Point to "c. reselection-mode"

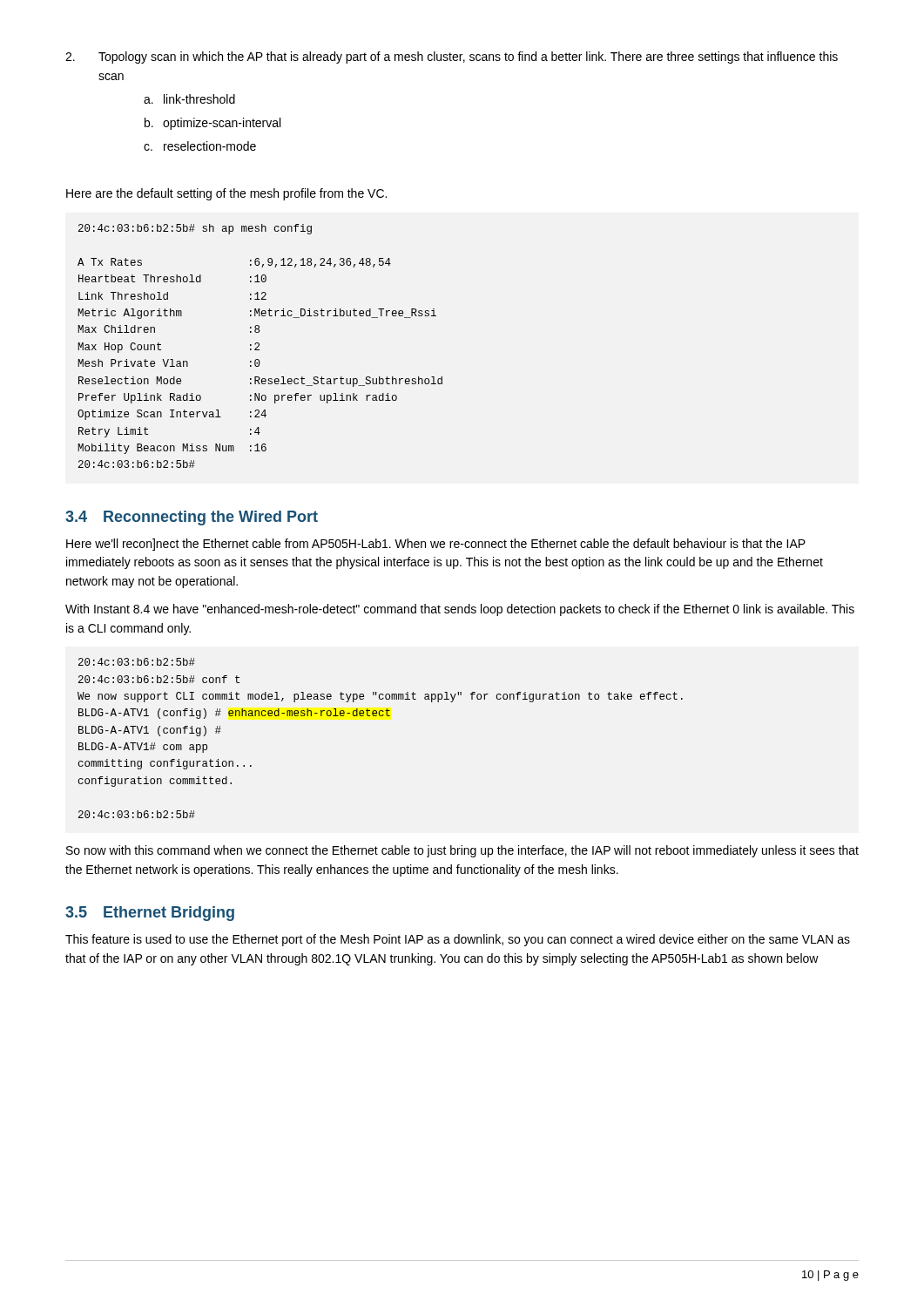(x=200, y=147)
